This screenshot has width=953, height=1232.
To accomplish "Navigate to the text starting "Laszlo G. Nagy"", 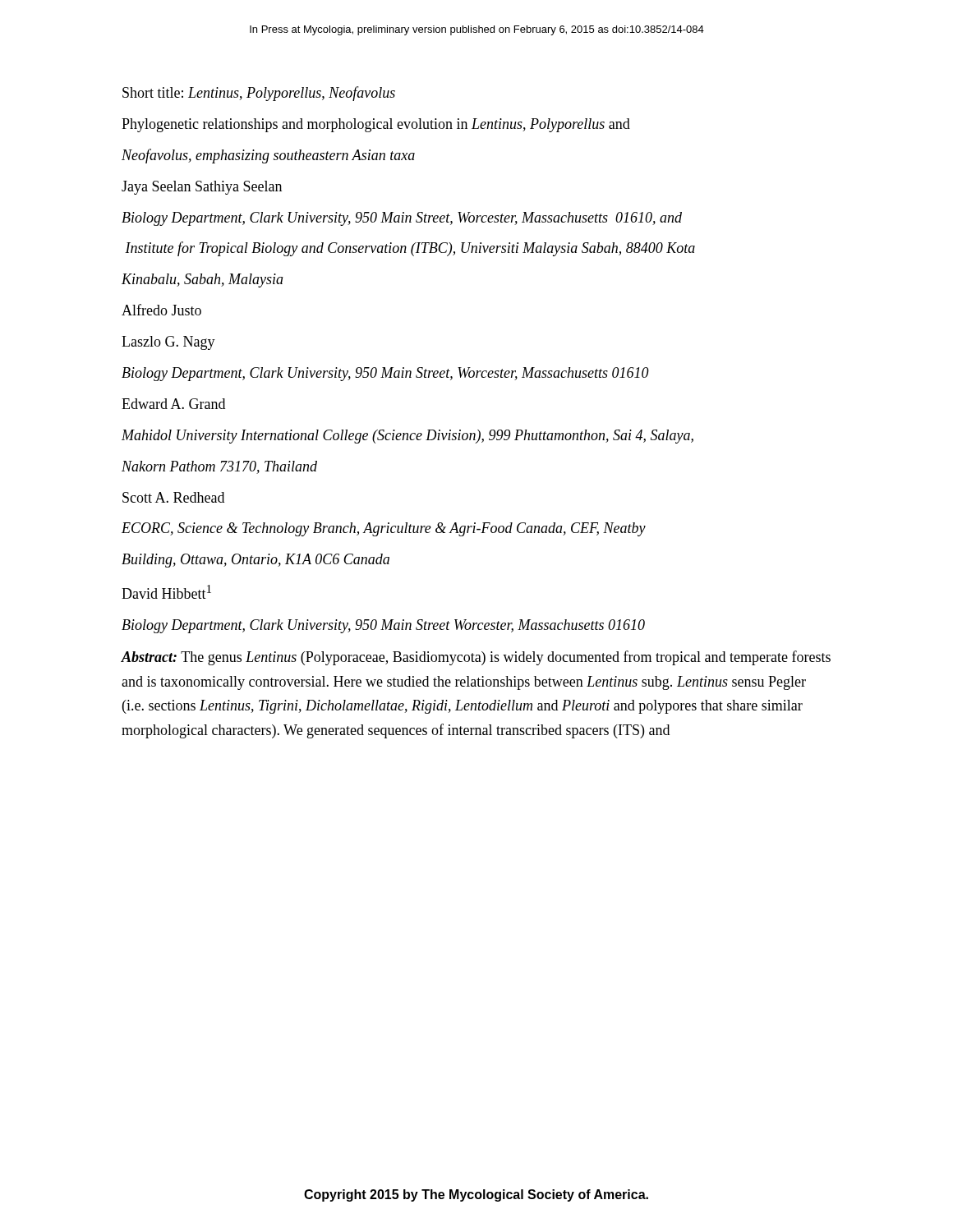I will coord(168,342).
